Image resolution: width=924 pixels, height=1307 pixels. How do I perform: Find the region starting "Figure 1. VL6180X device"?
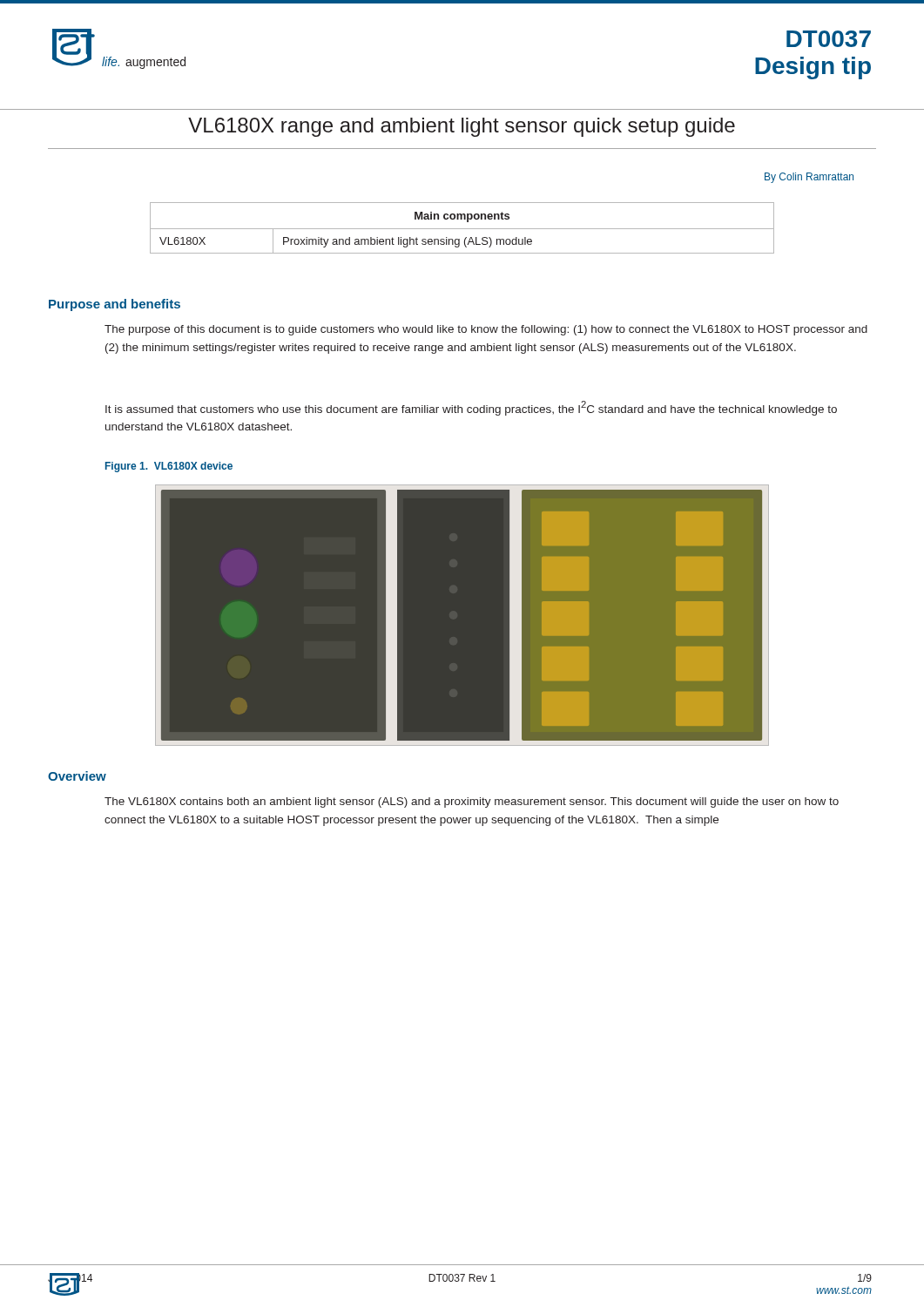tap(169, 466)
